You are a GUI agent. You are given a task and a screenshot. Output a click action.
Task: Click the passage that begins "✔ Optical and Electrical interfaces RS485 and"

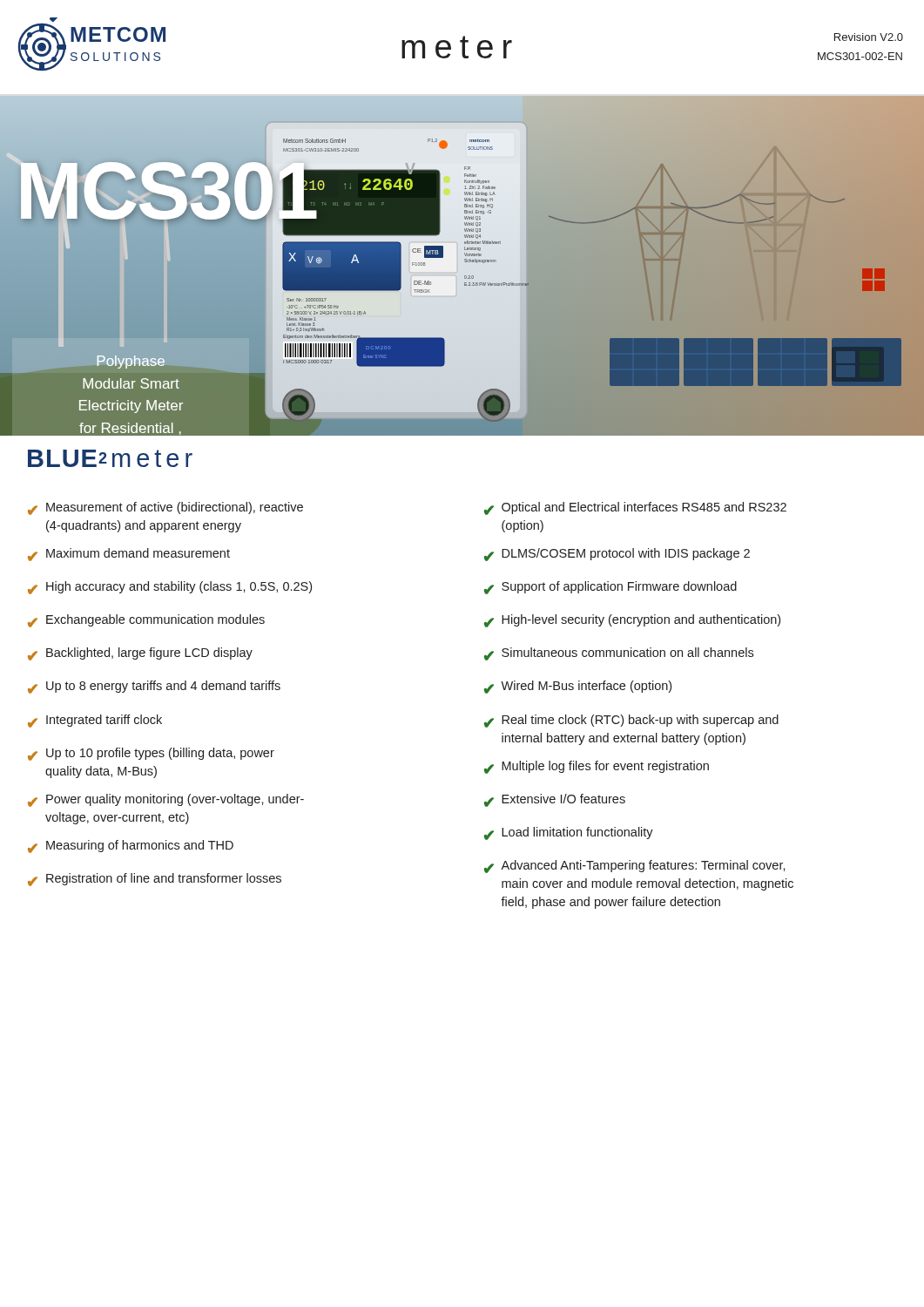click(634, 517)
